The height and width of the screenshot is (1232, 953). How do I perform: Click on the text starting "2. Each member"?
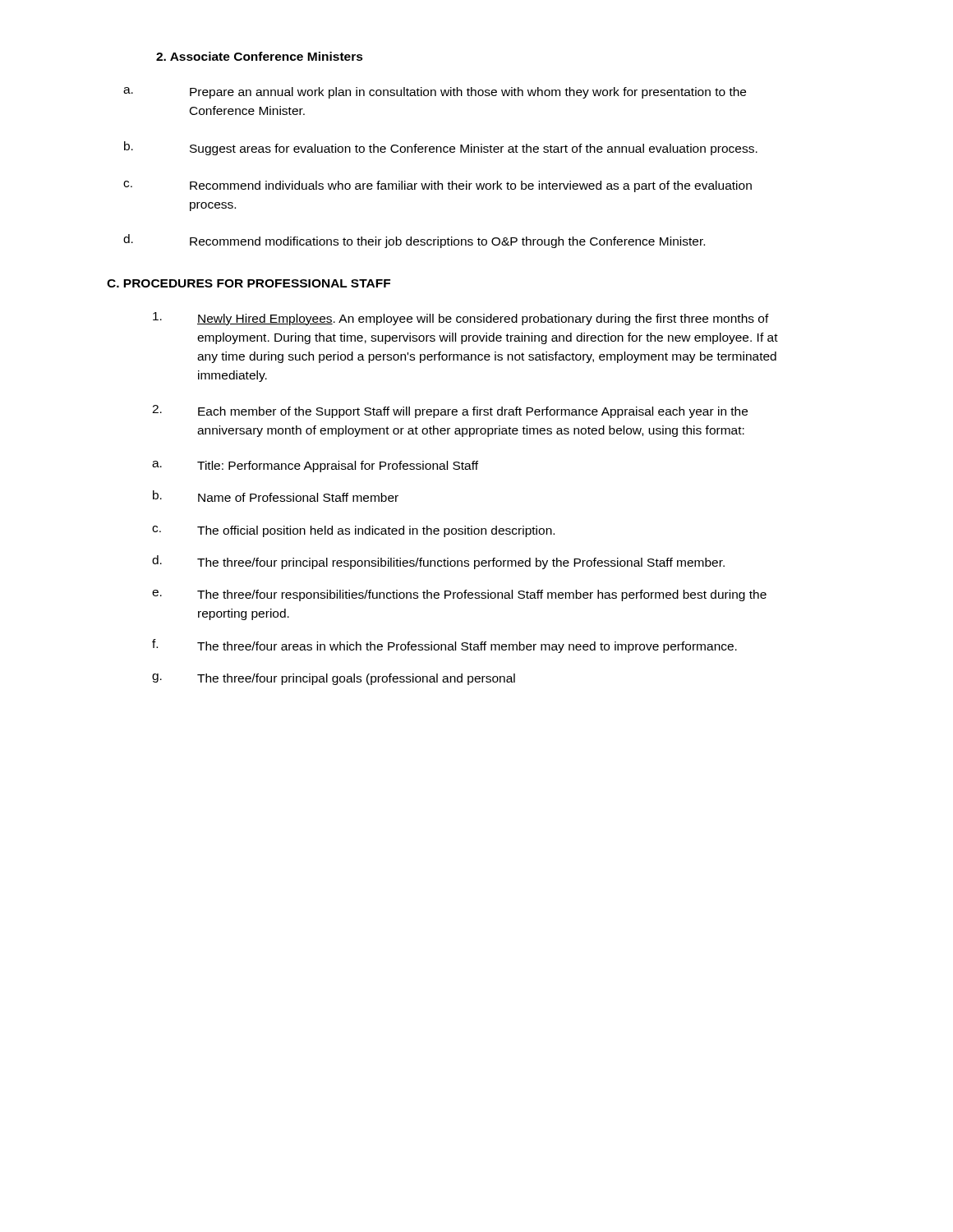474,420
